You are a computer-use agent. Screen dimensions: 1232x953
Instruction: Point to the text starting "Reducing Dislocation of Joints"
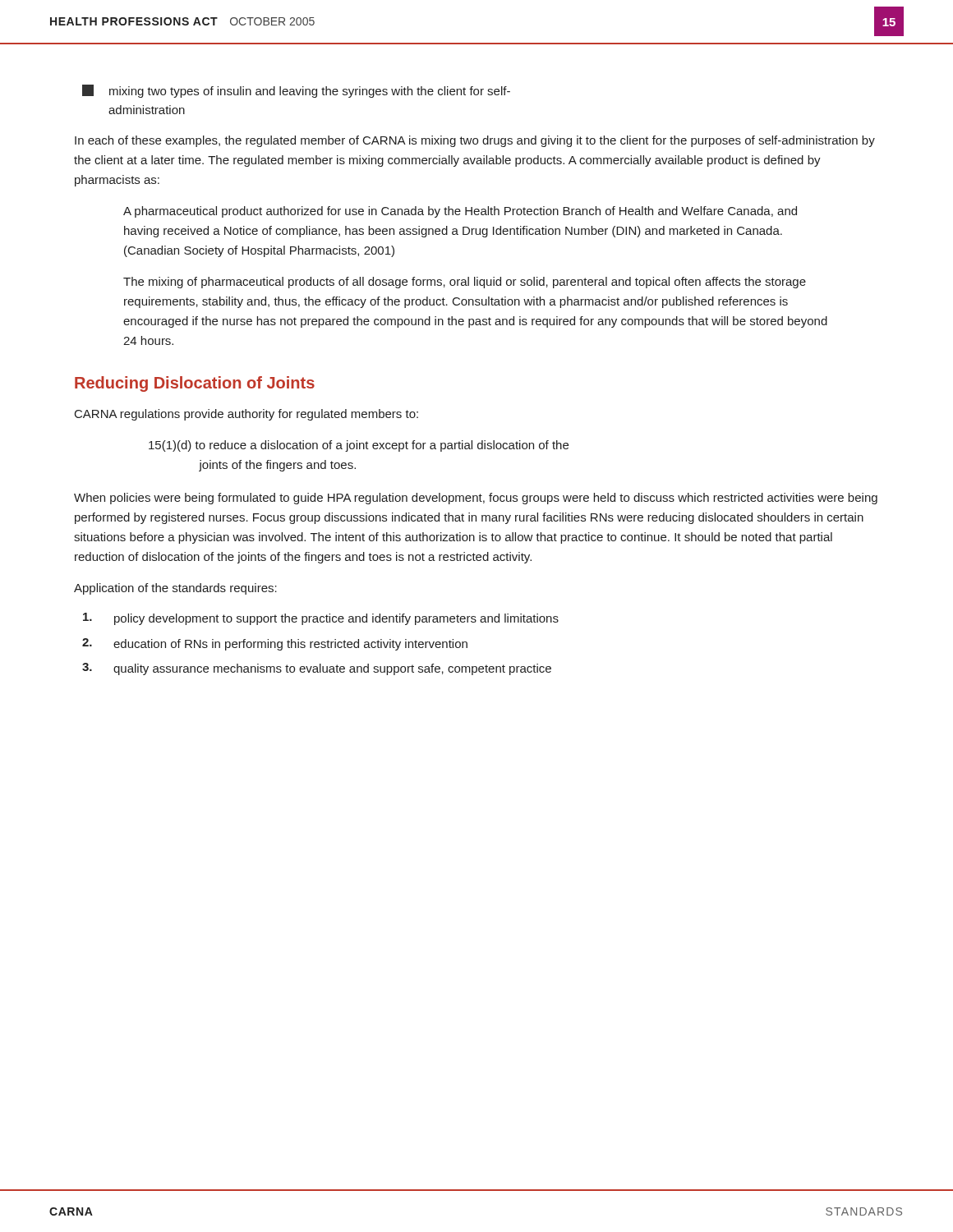[x=194, y=383]
